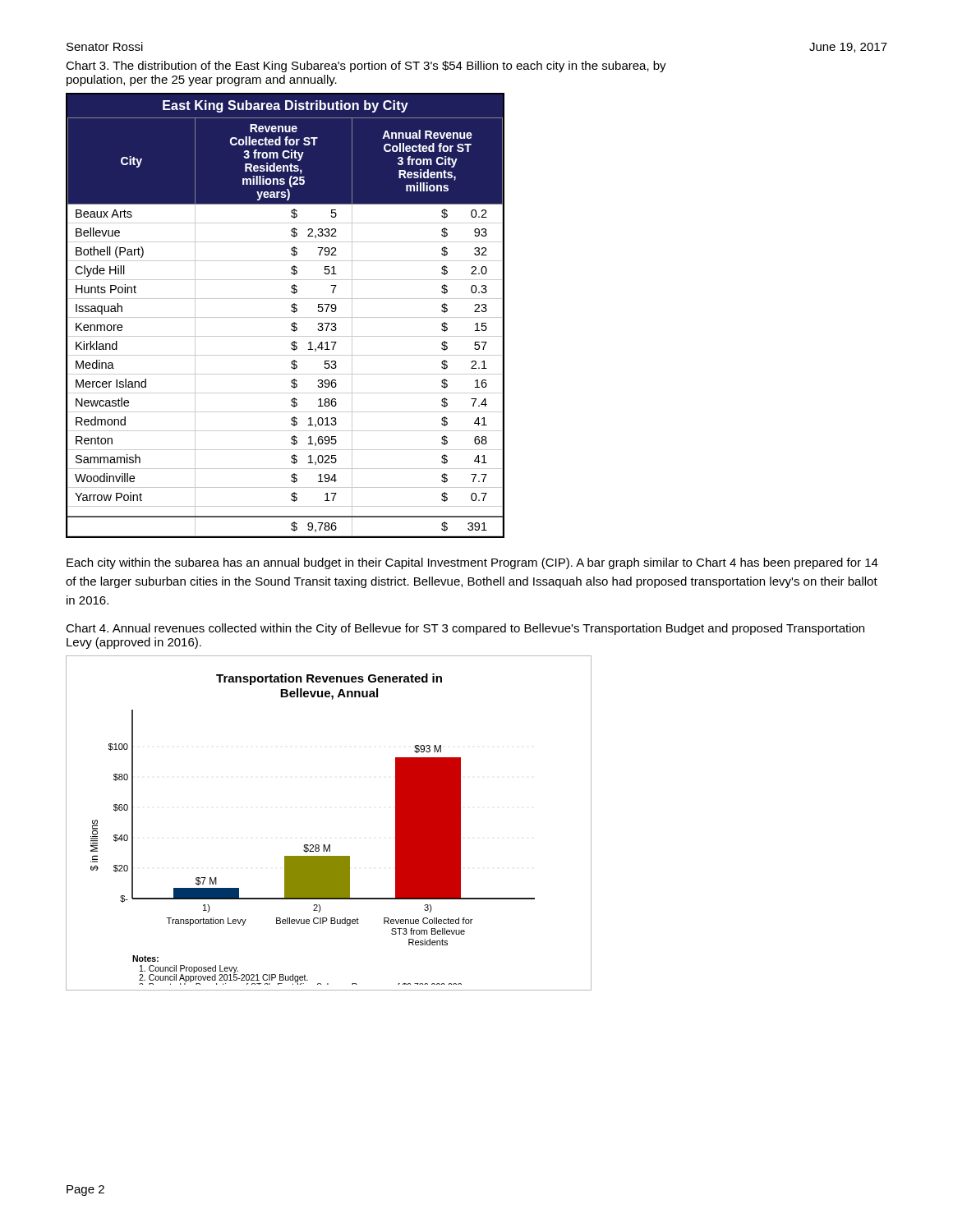Select the bar chart
The width and height of the screenshot is (953, 1232).
(x=329, y=823)
